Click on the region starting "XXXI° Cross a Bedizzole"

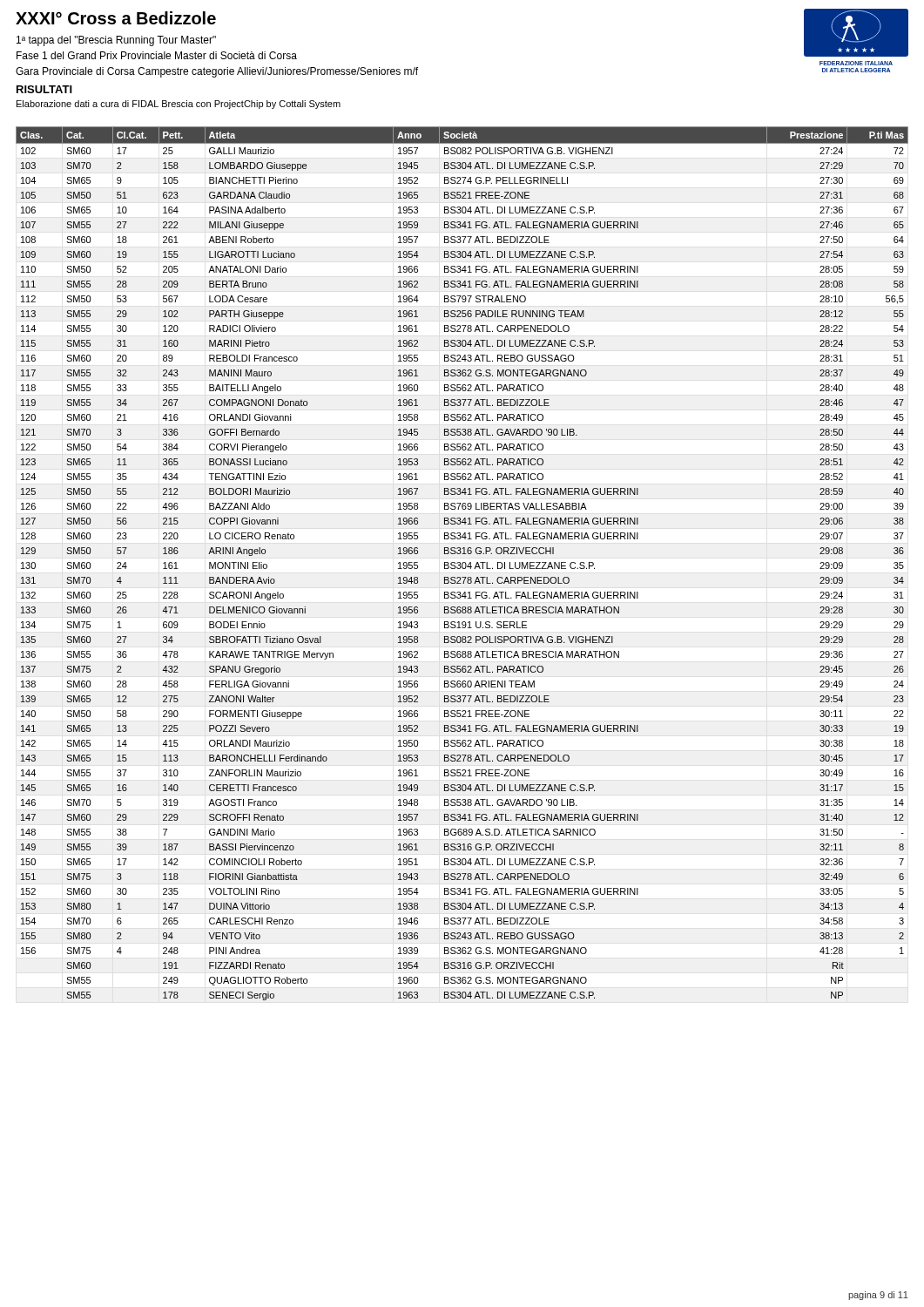point(116,18)
